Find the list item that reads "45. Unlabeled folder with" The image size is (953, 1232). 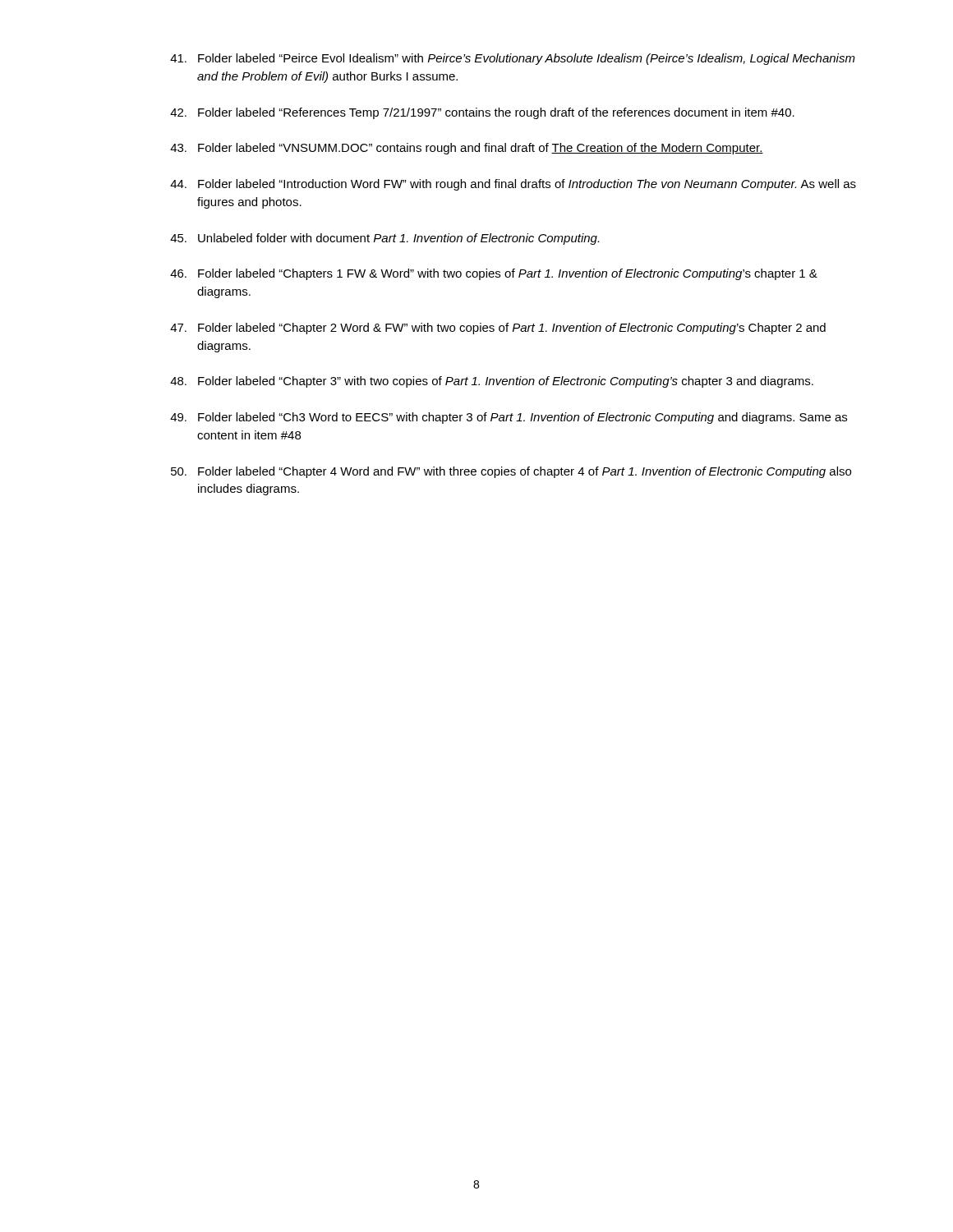coord(509,238)
